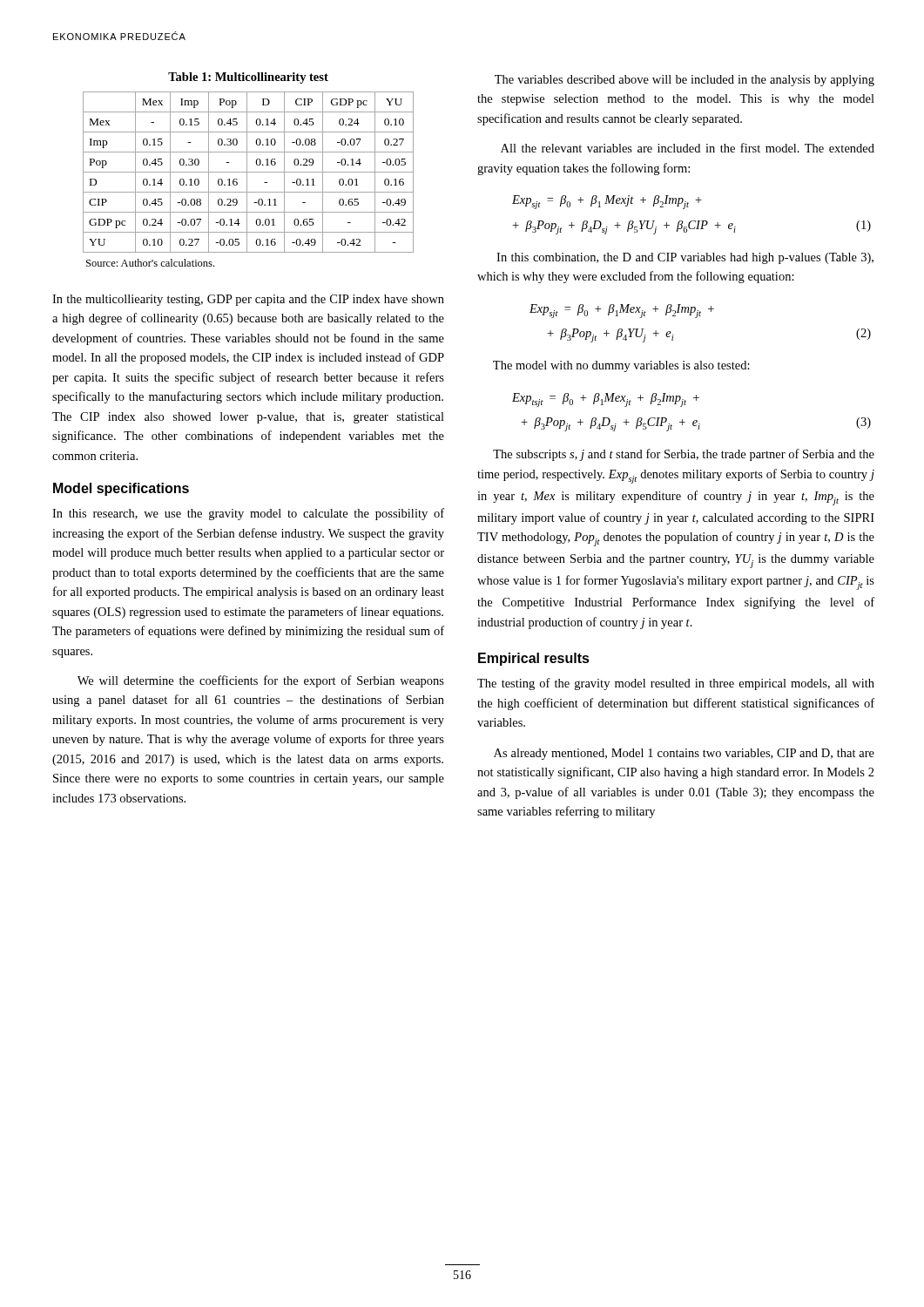Navigate to the block starting "The variables described above will be"
Image resolution: width=924 pixels, height=1307 pixels.
coord(676,99)
